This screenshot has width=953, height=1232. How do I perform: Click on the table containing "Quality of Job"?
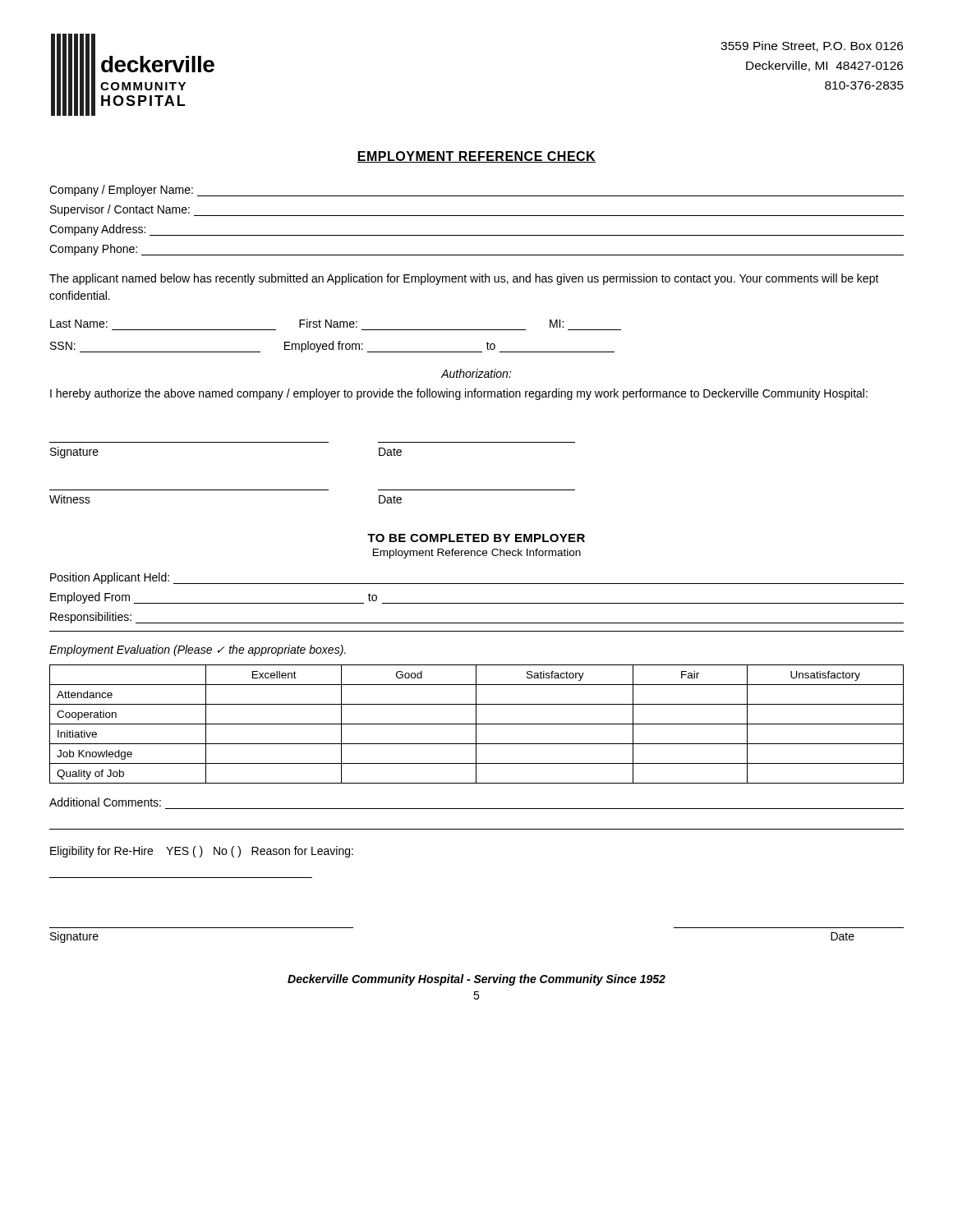(x=476, y=724)
